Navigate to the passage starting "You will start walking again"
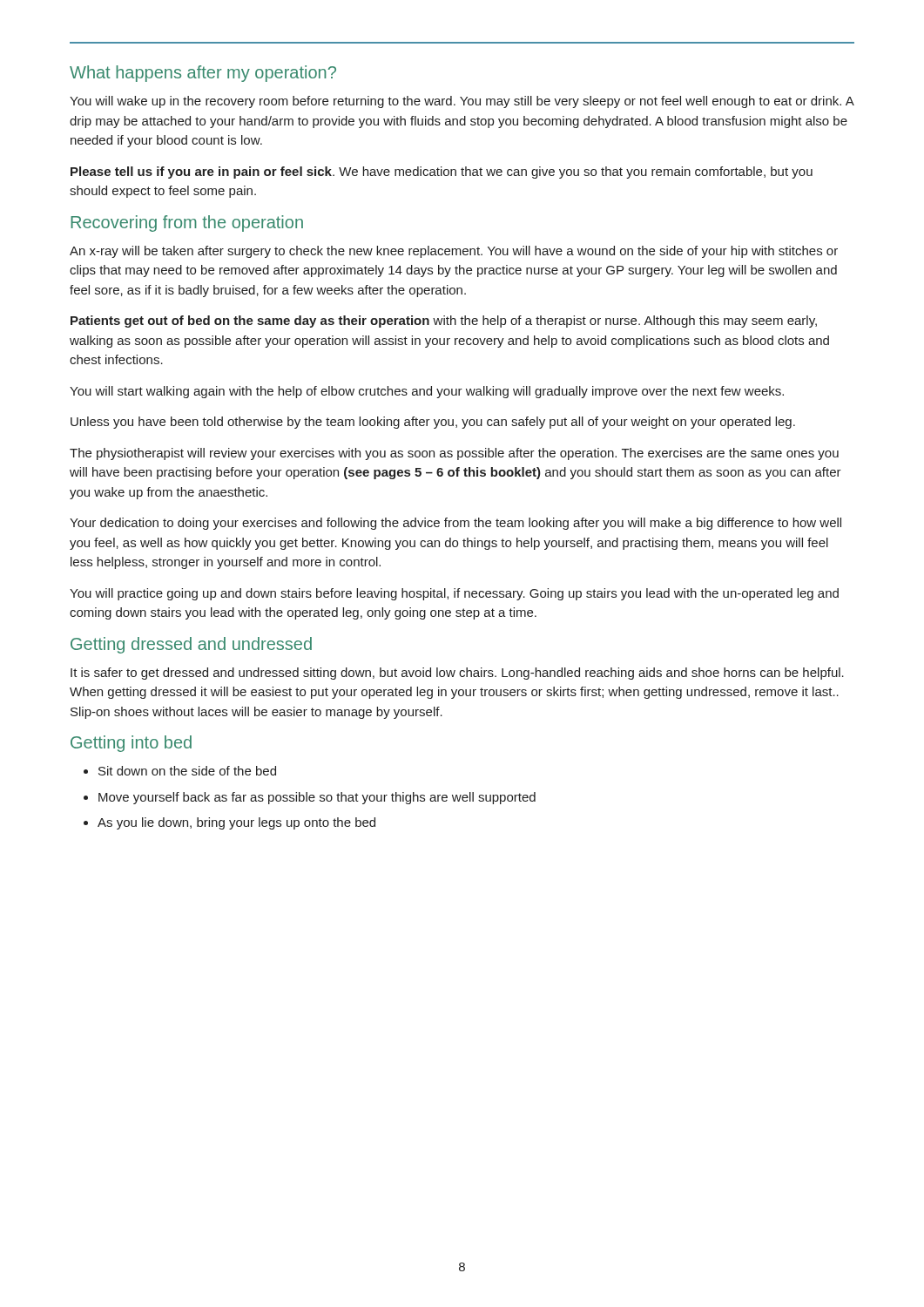924x1307 pixels. [x=462, y=391]
